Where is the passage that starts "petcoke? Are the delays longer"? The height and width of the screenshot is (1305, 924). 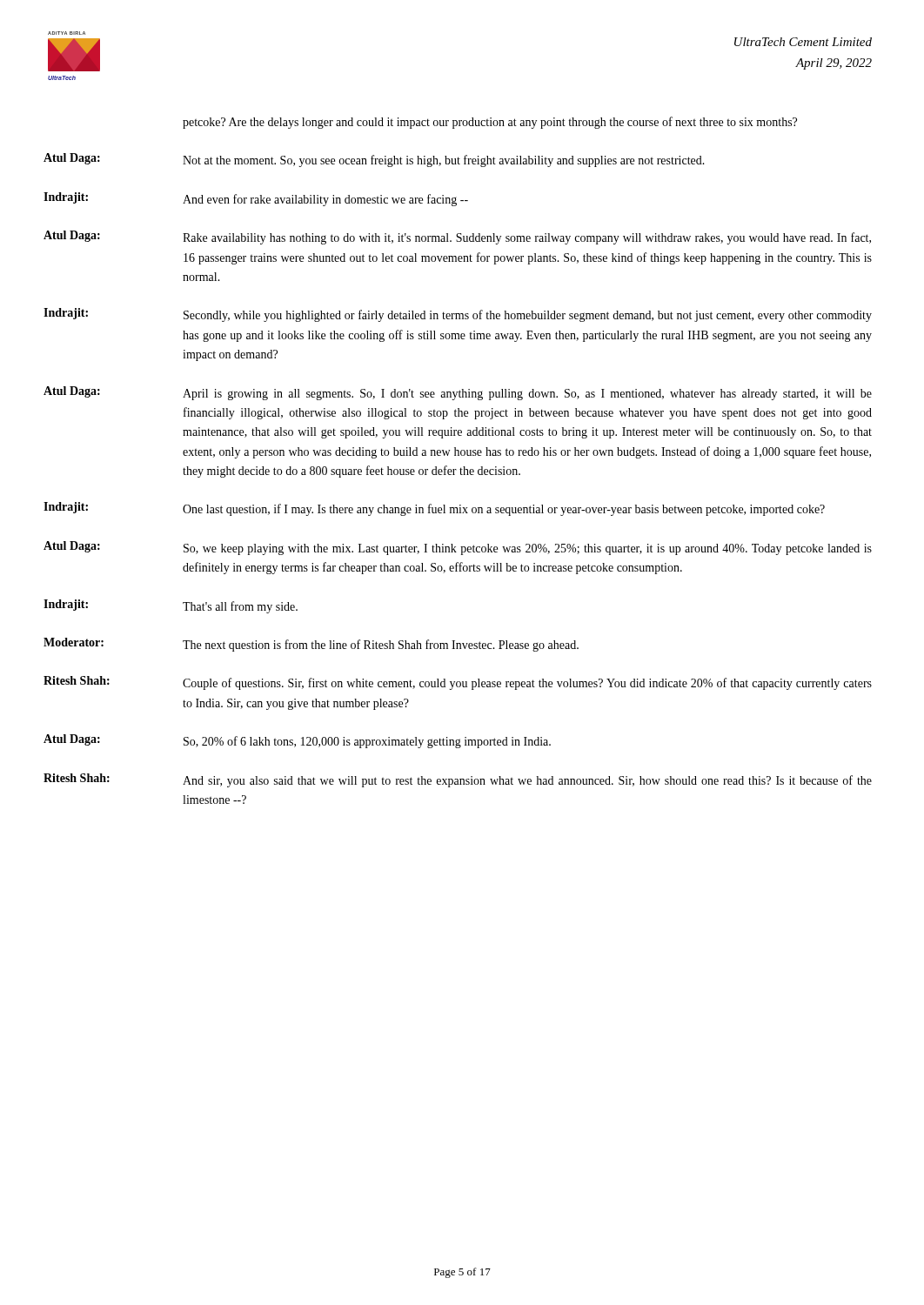coord(490,122)
